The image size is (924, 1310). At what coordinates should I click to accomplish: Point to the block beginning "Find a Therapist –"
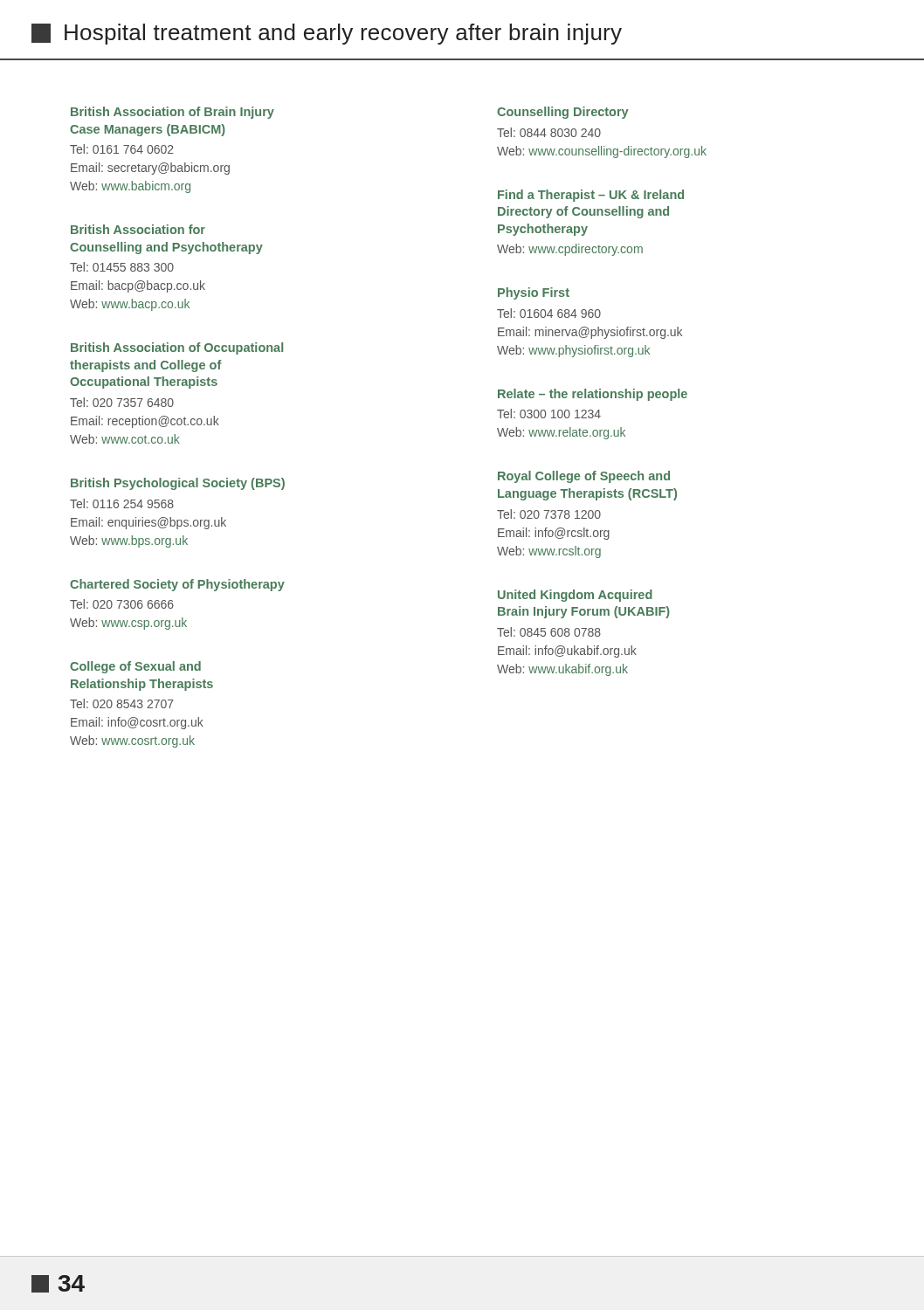coord(591,196)
